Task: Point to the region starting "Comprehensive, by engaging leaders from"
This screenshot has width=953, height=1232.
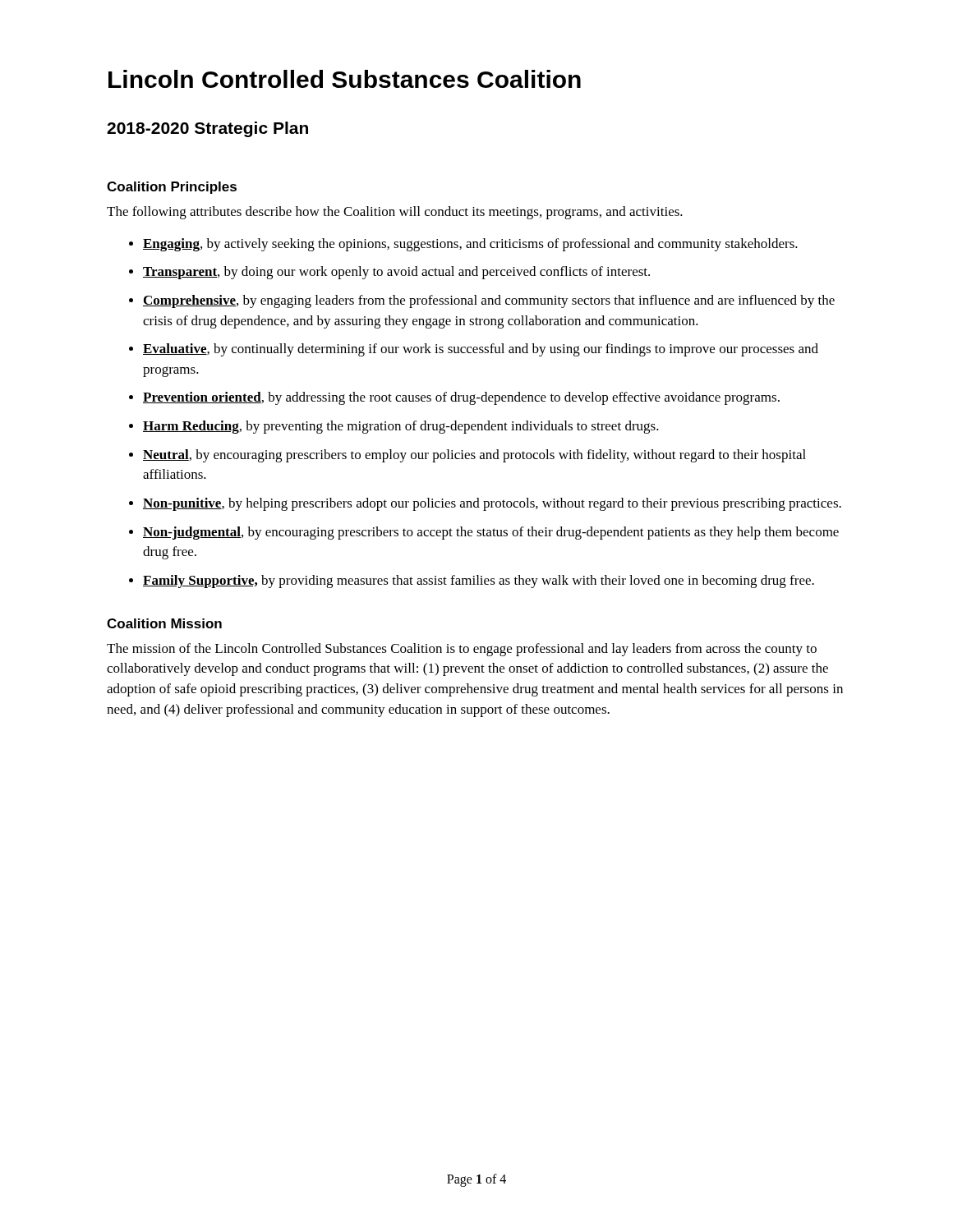Action: tap(495, 311)
